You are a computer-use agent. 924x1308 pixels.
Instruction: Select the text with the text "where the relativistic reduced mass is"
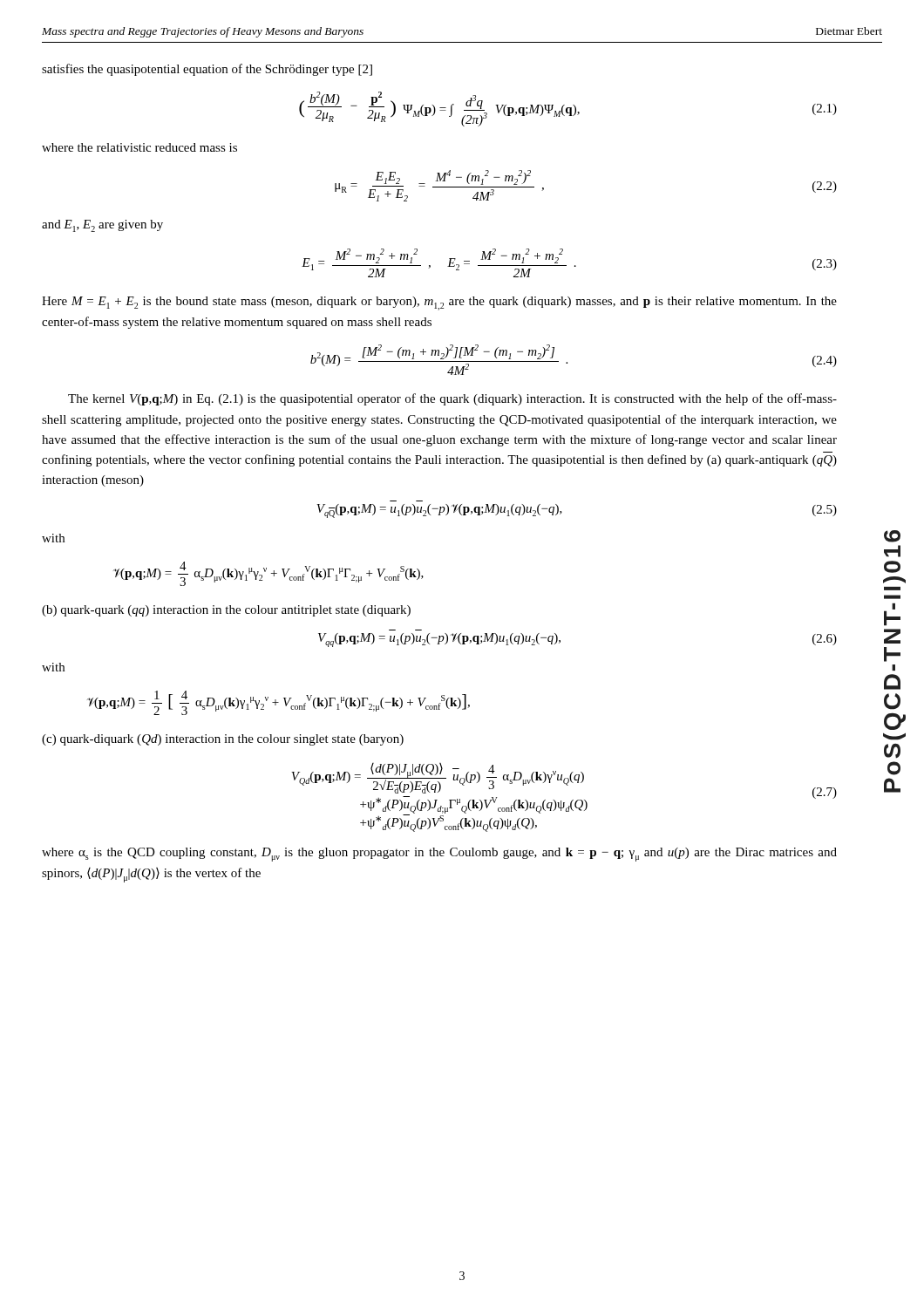point(140,147)
